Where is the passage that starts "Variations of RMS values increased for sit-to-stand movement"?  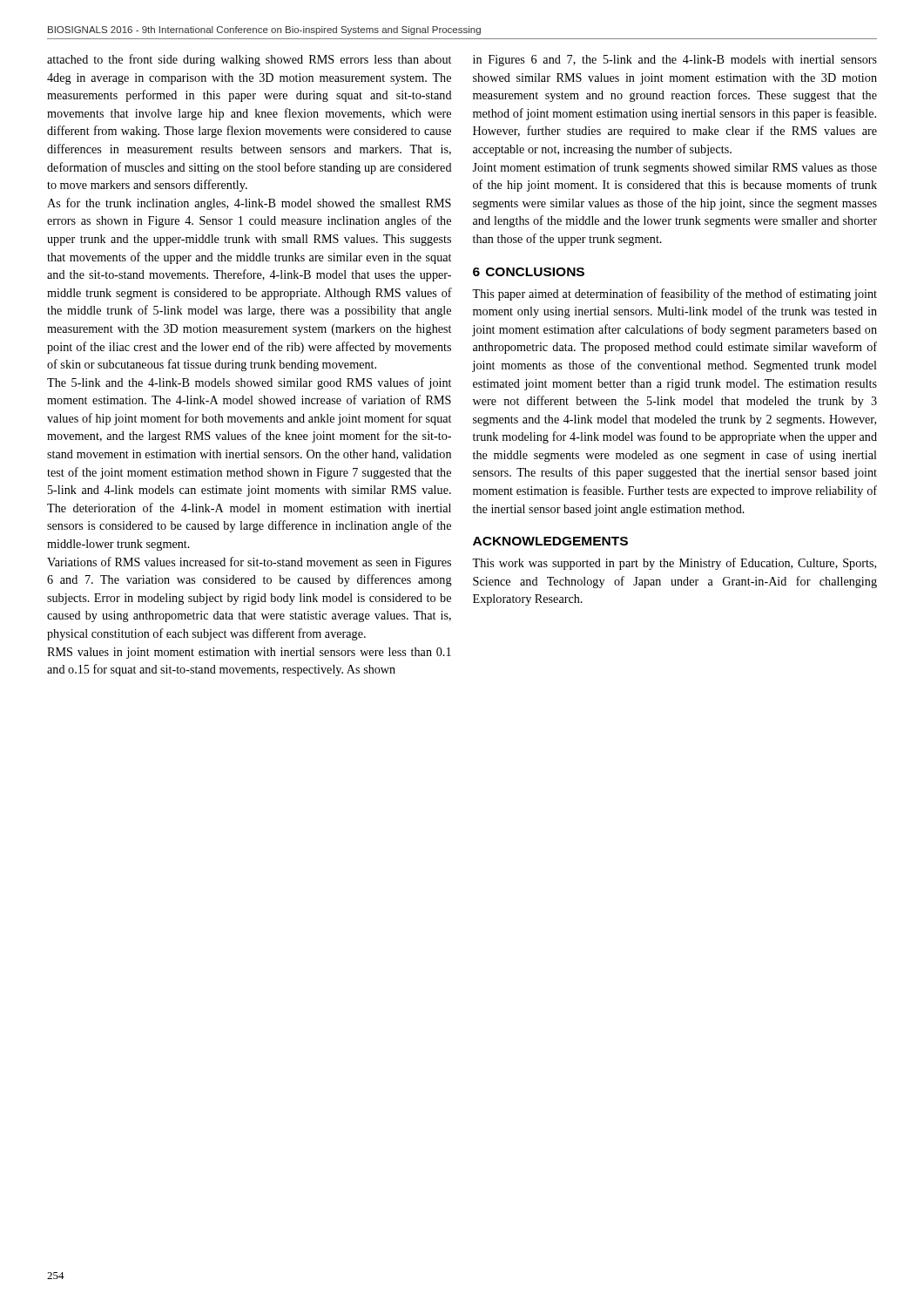click(x=249, y=598)
